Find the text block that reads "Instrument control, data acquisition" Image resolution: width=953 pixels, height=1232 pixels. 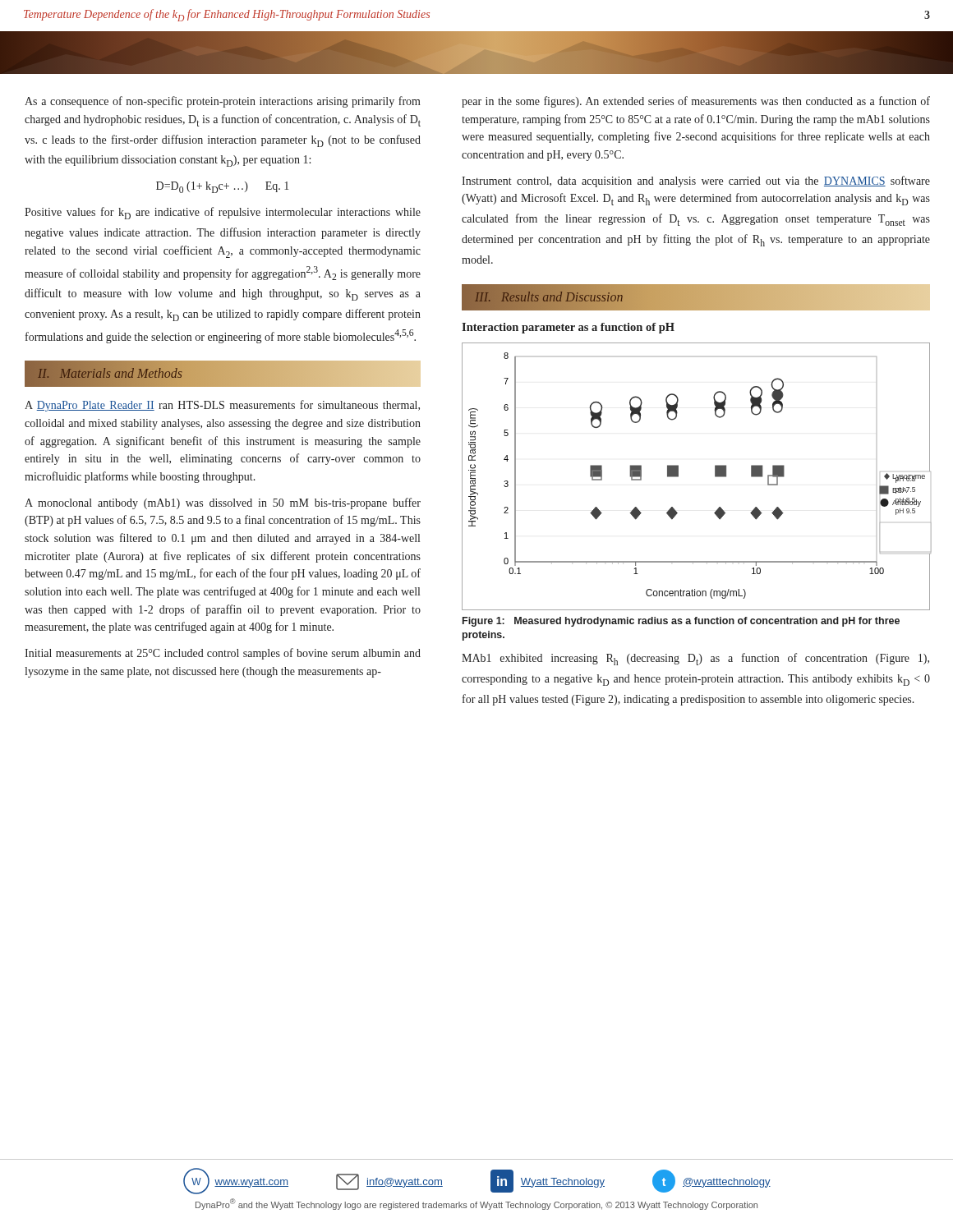[x=696, y=220]
